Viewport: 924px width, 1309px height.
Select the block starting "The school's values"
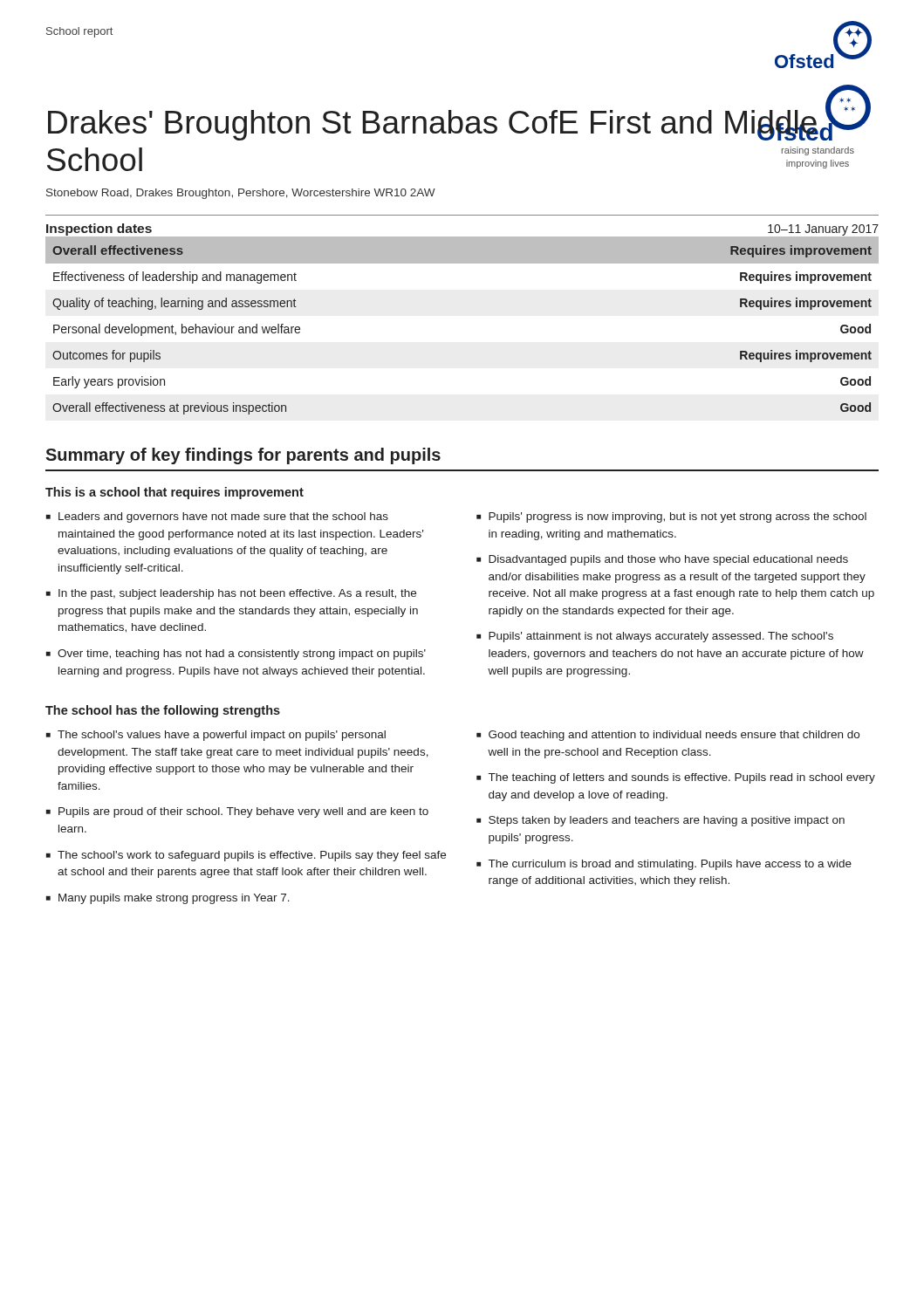tap(243, 760)
